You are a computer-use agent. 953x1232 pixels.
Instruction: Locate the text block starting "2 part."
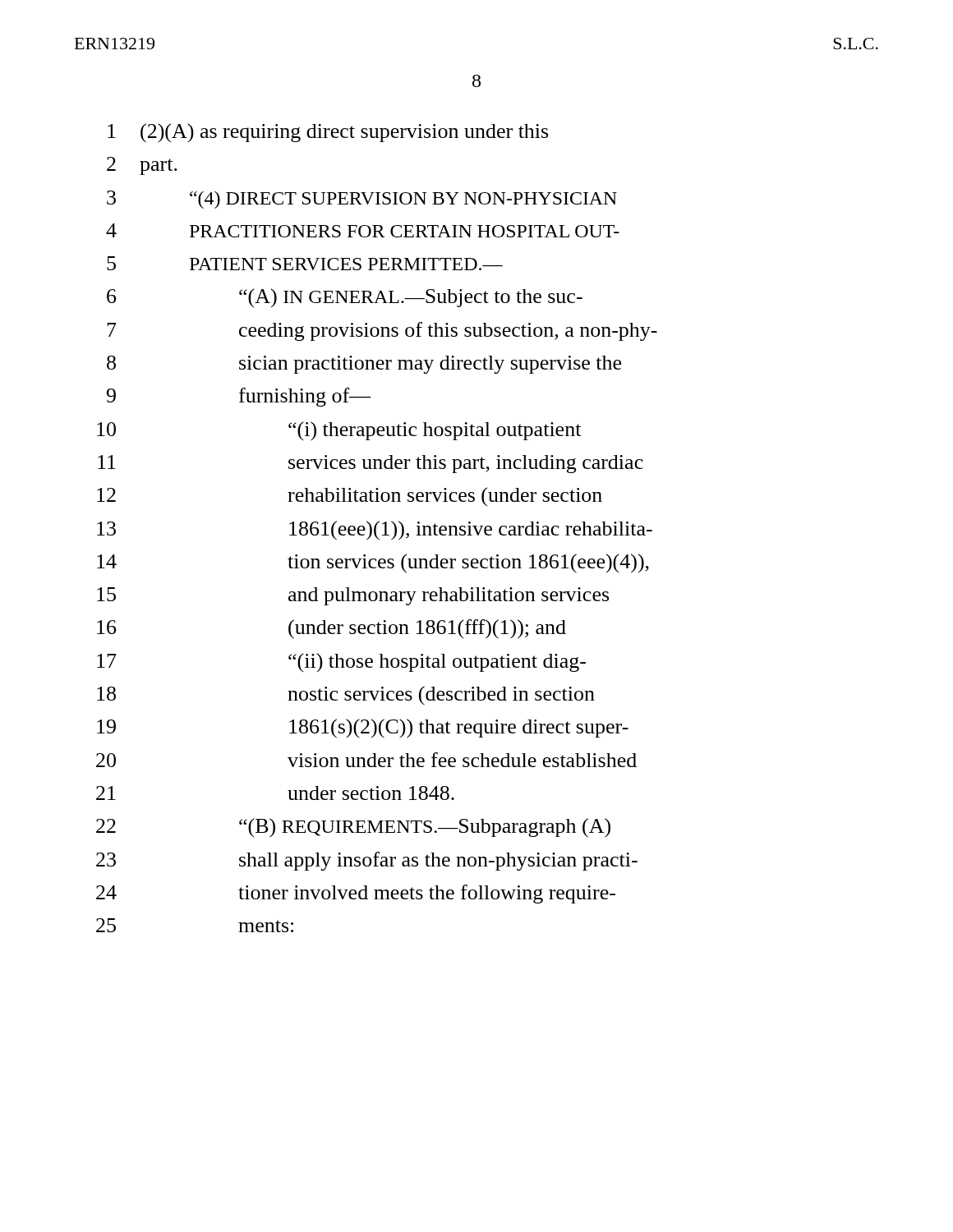[x=142, y=166]
